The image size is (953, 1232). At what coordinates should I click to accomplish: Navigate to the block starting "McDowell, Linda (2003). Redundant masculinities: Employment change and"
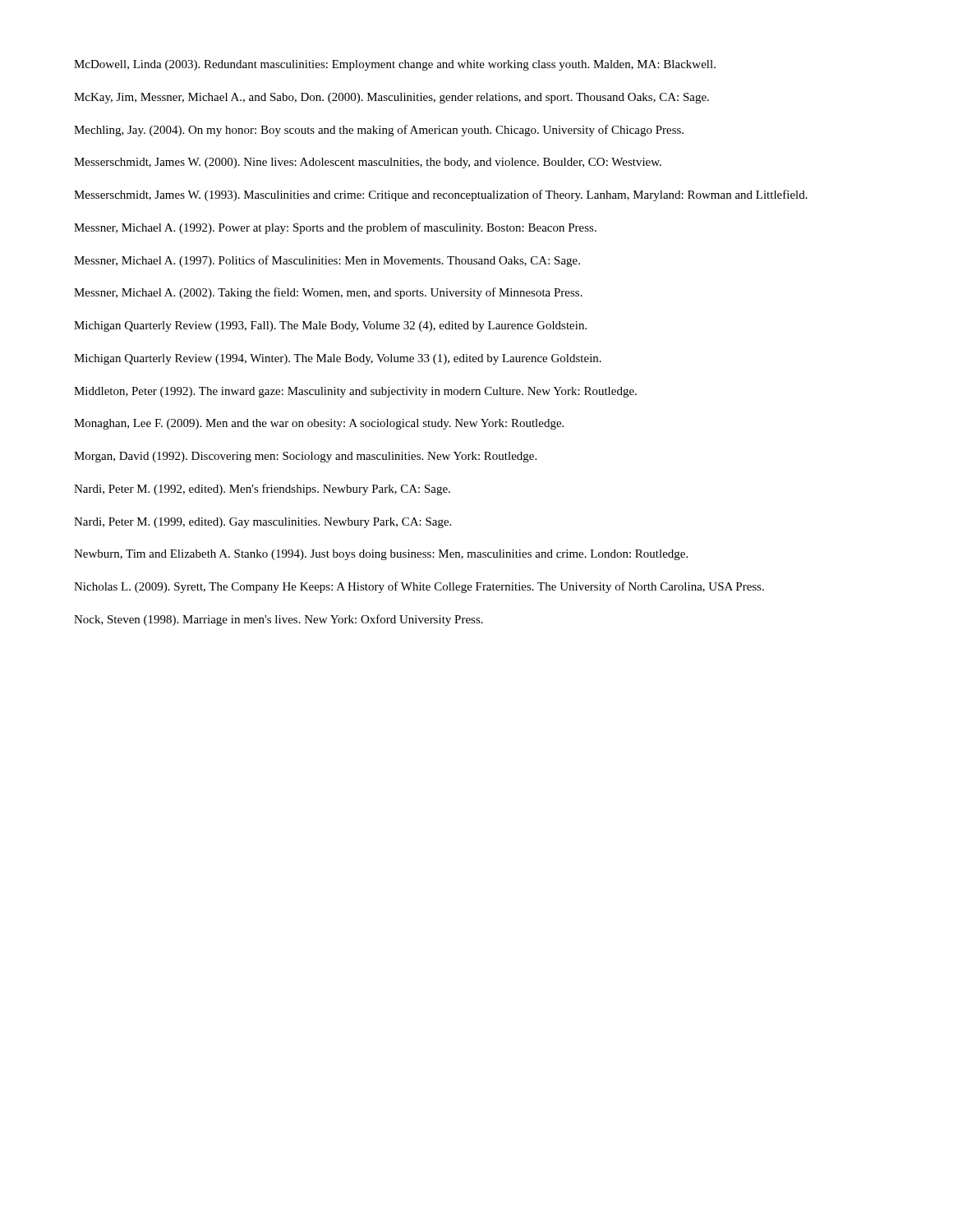tap(395, 64)
